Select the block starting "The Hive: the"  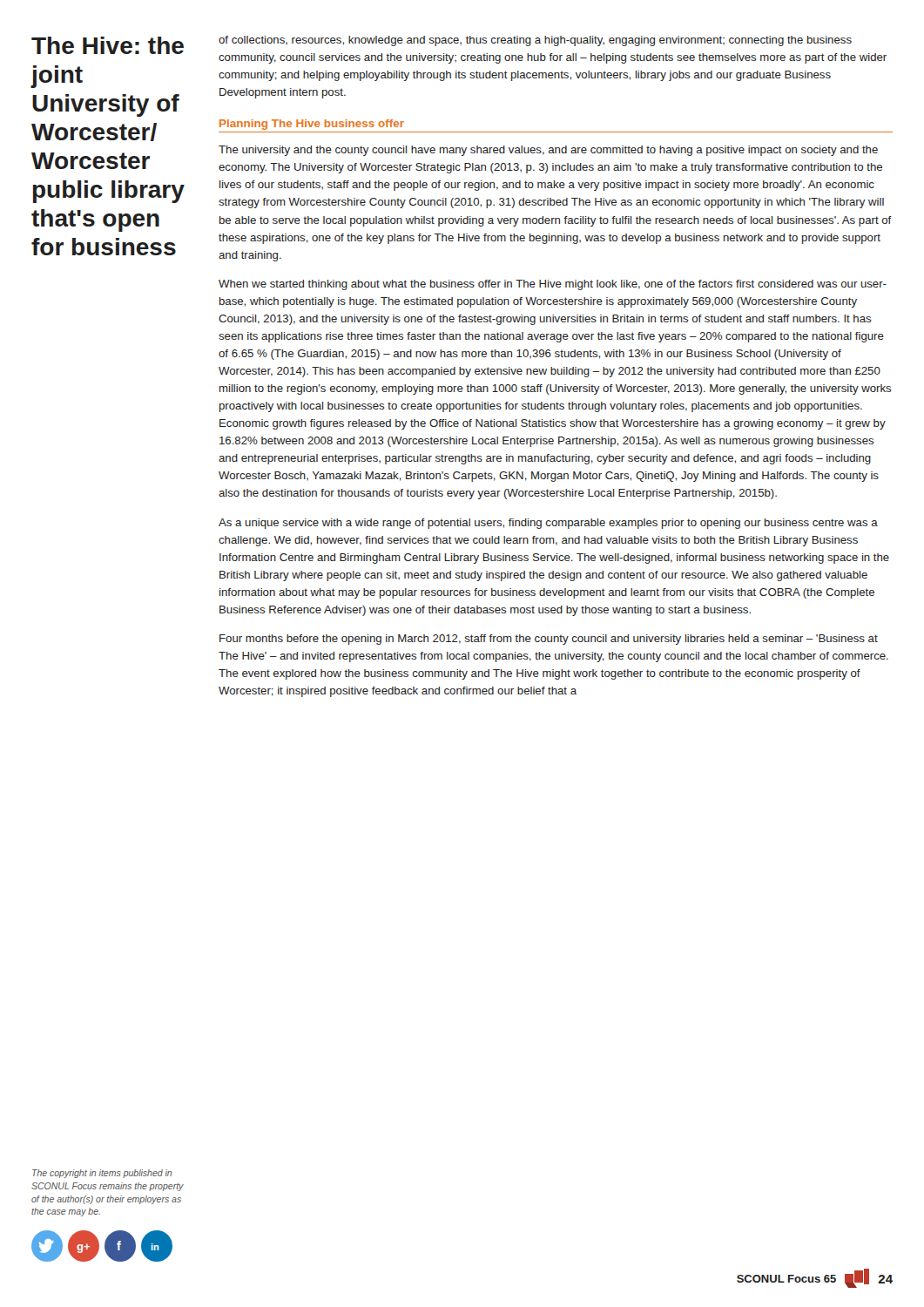(108, 147)
